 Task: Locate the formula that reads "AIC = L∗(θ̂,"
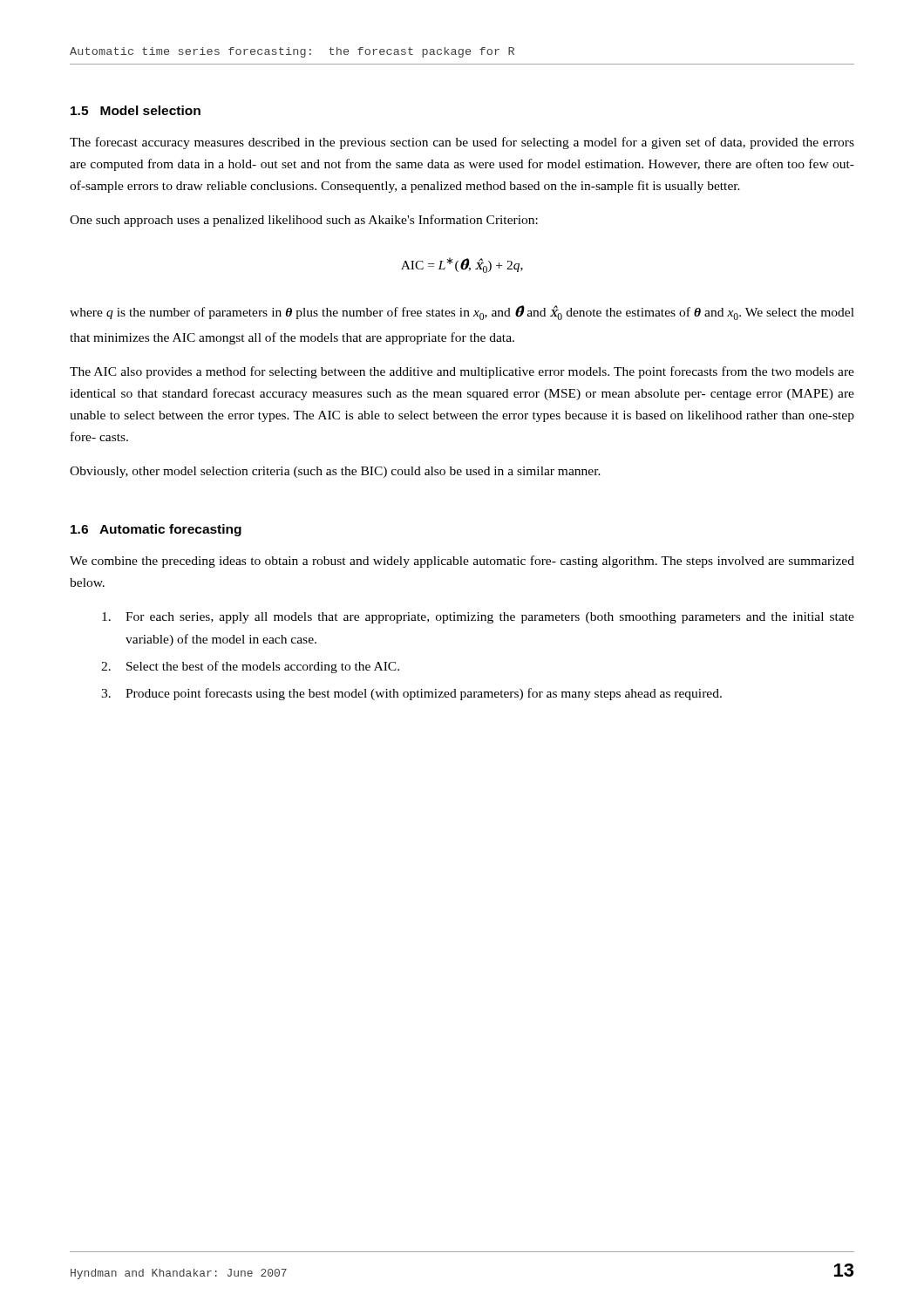462,266
